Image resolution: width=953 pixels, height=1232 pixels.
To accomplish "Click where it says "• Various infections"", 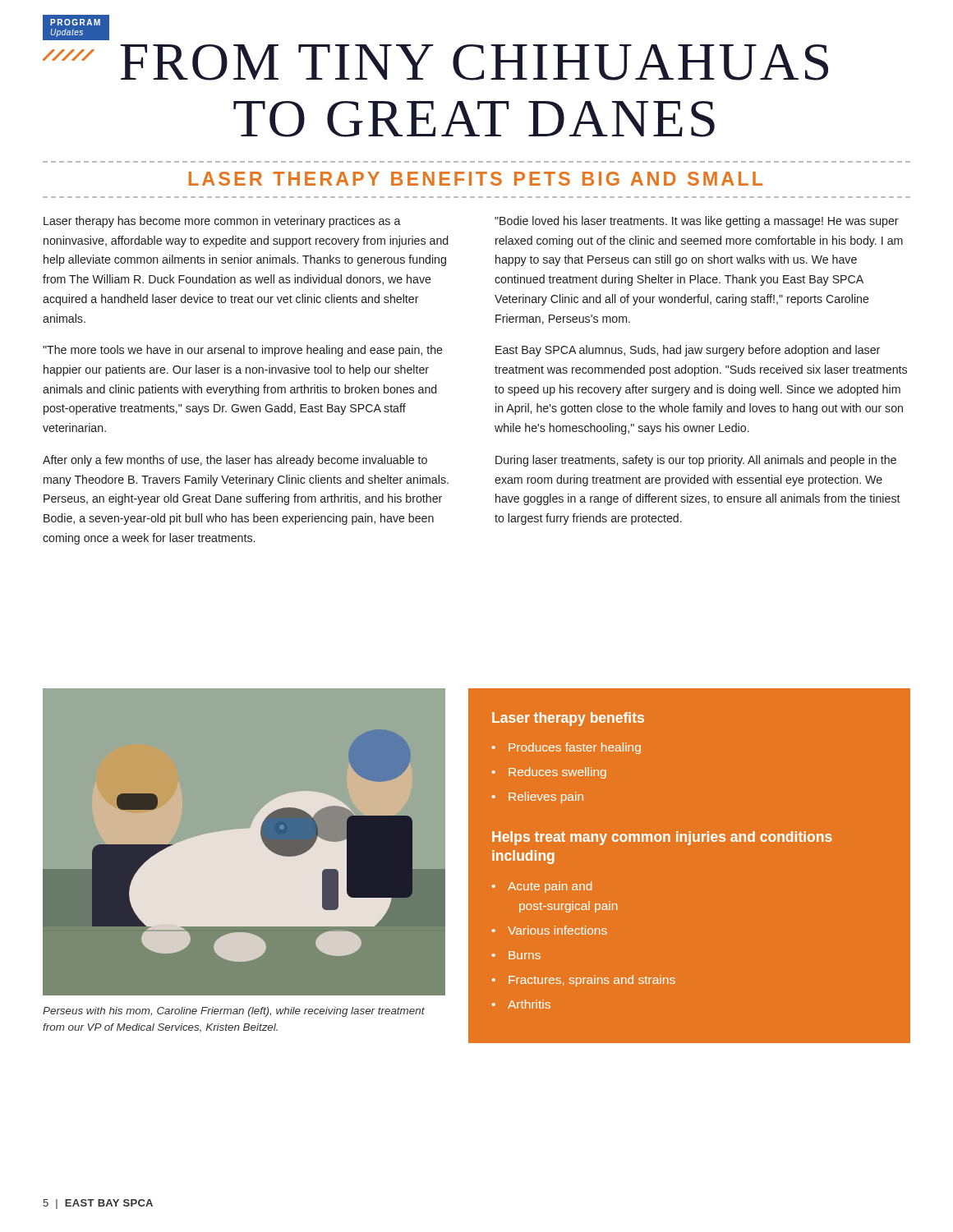I will point(549,930).
